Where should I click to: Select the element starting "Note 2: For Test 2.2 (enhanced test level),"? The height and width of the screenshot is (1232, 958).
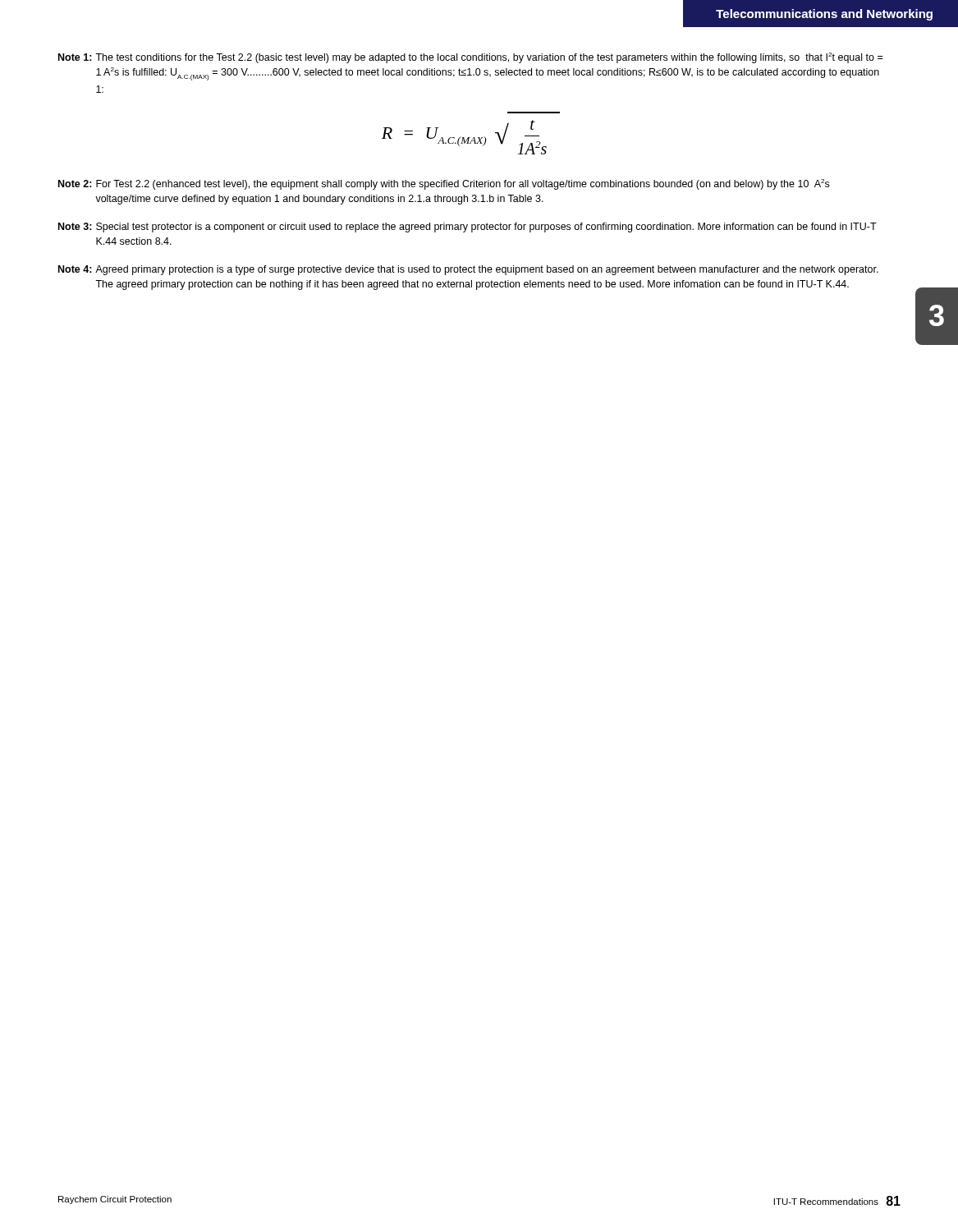[471, 191]
